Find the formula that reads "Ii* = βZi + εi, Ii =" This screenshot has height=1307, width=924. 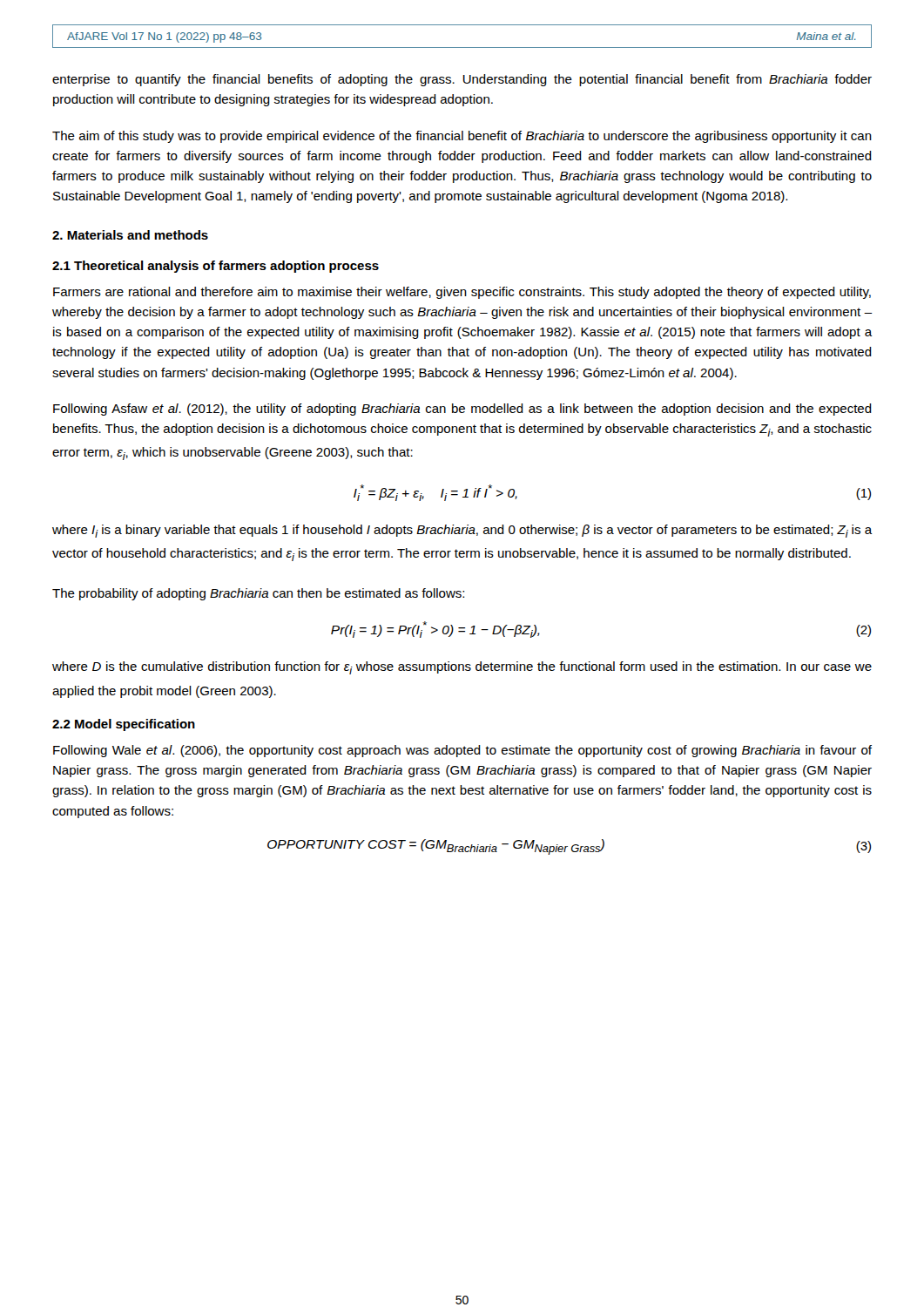click(x=462, y=493)
